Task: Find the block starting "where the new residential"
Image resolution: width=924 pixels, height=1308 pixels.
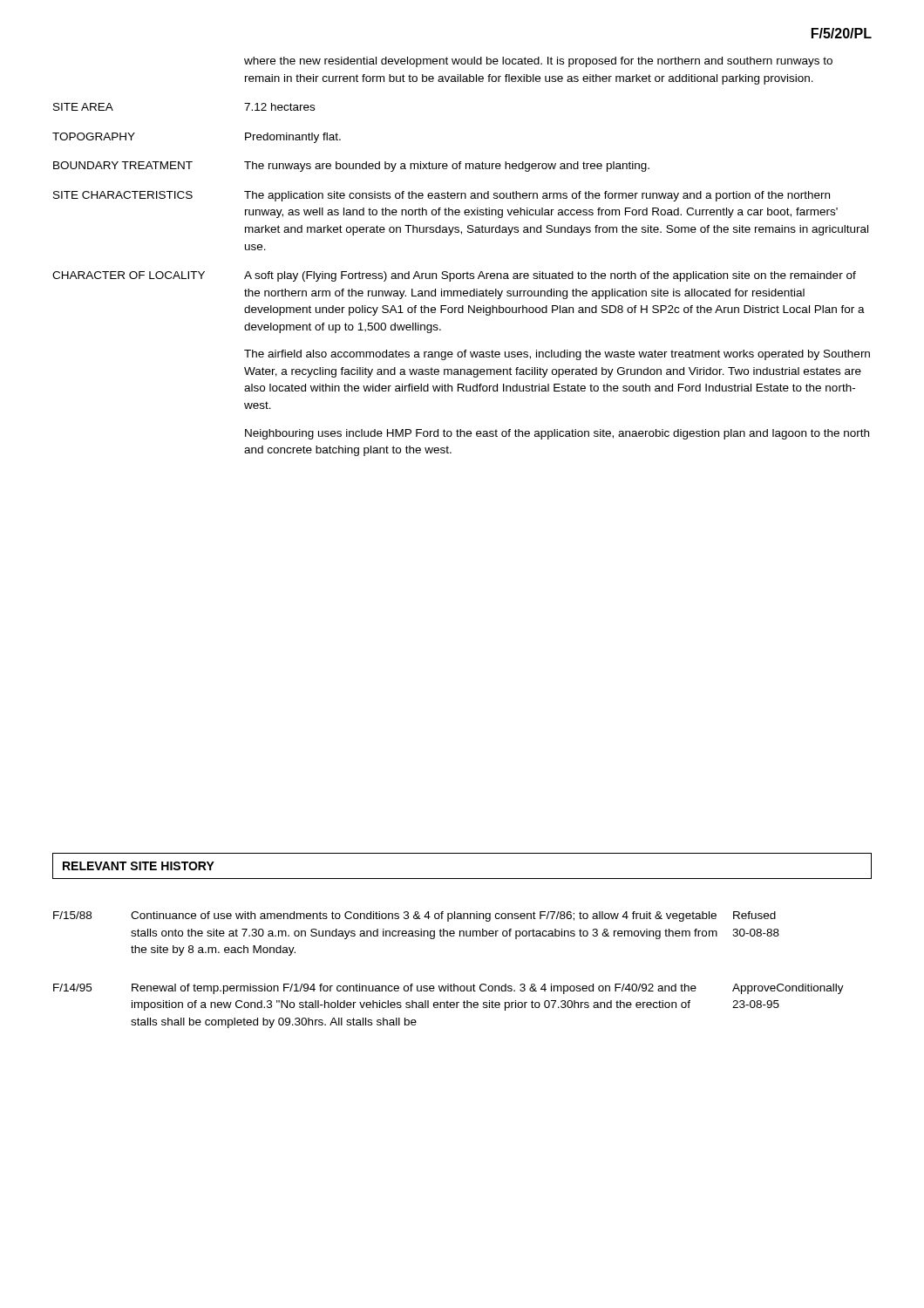Action: [x=538, y=69]
